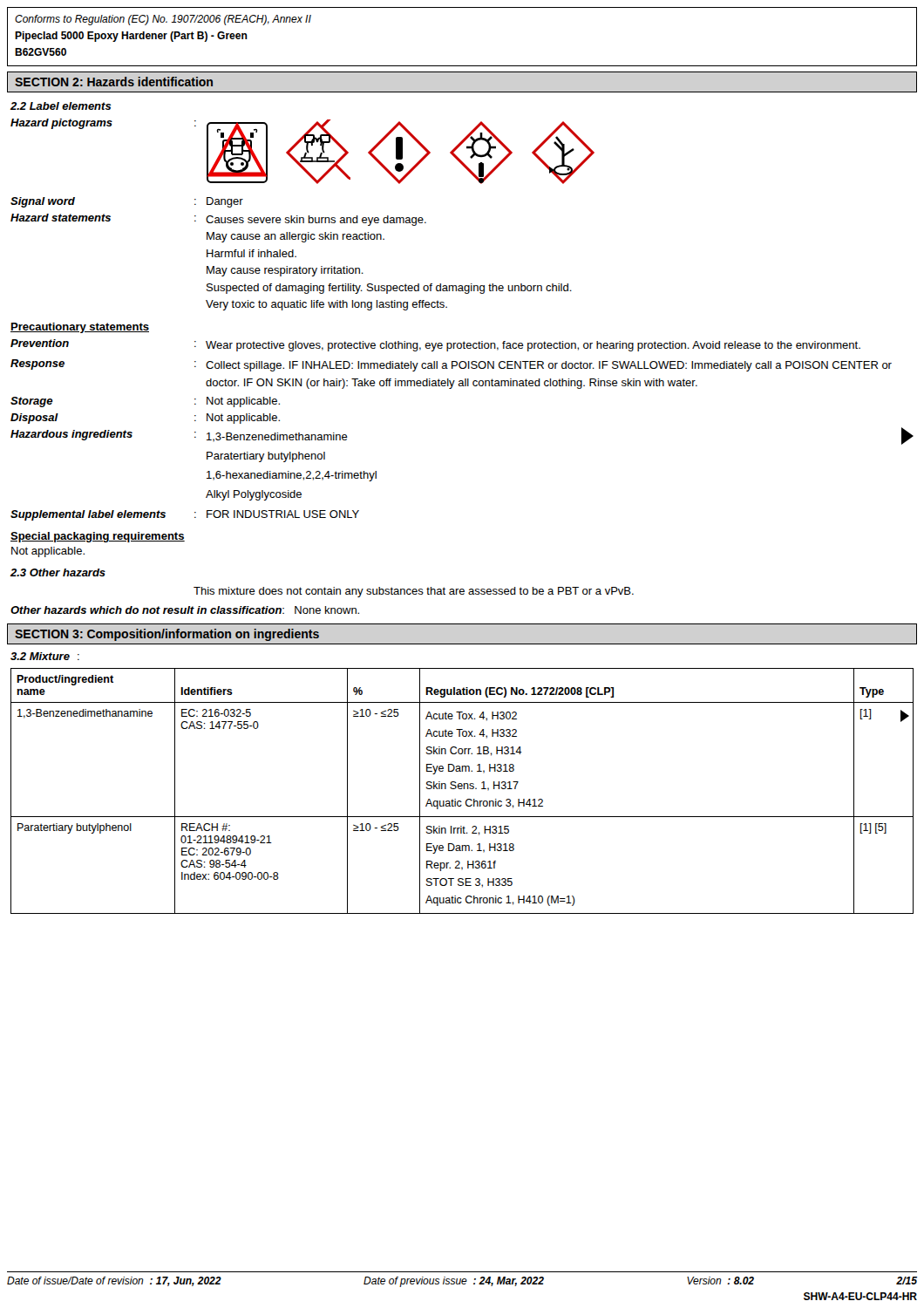This screenshot has width=924, height=1308.
Task: Find the text that reads "Disposal : Not applicable."
Action: (34, 418)
